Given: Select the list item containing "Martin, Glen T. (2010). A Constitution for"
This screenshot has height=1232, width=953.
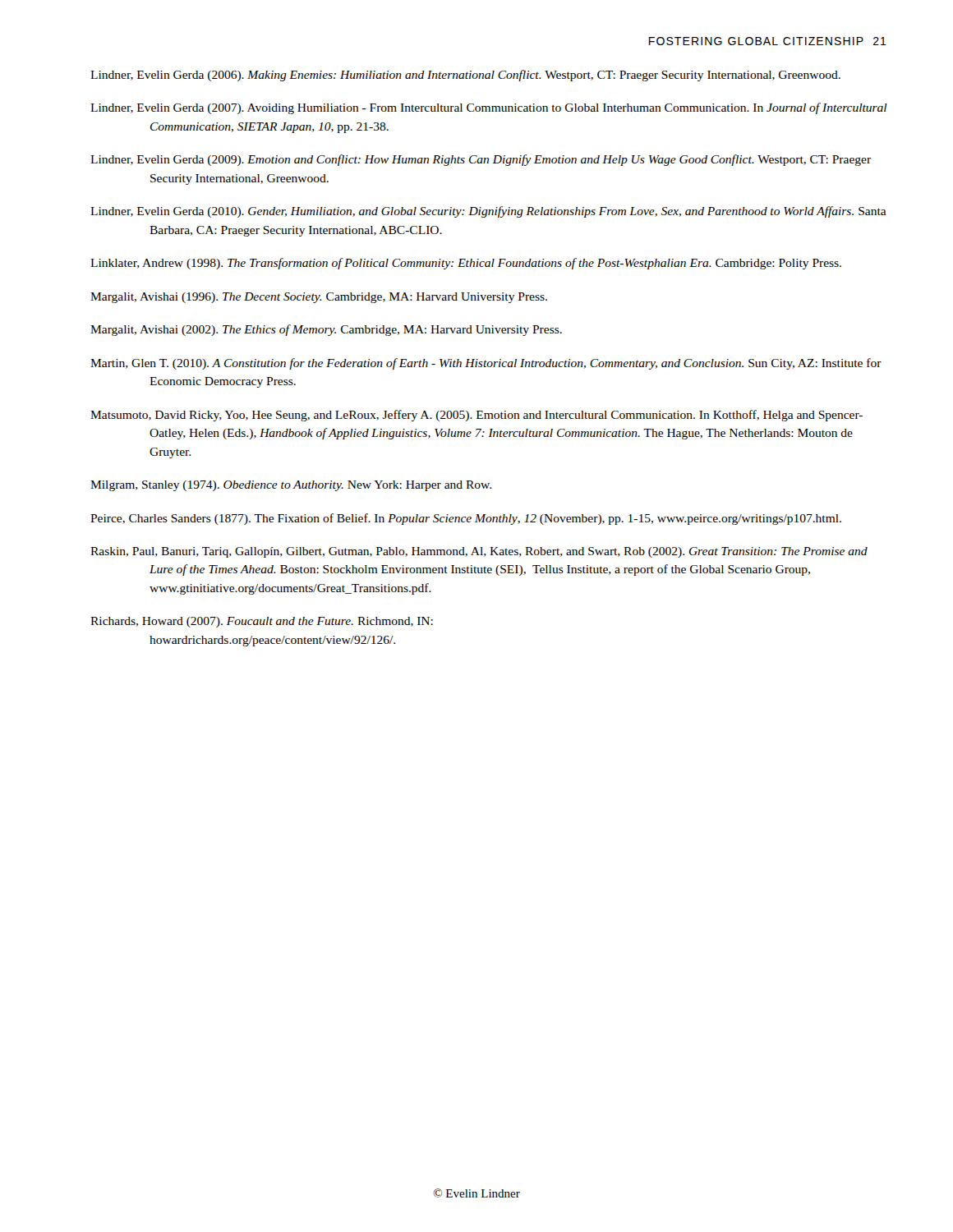Looking at the screenshot, I should click(x=486, y=372).
